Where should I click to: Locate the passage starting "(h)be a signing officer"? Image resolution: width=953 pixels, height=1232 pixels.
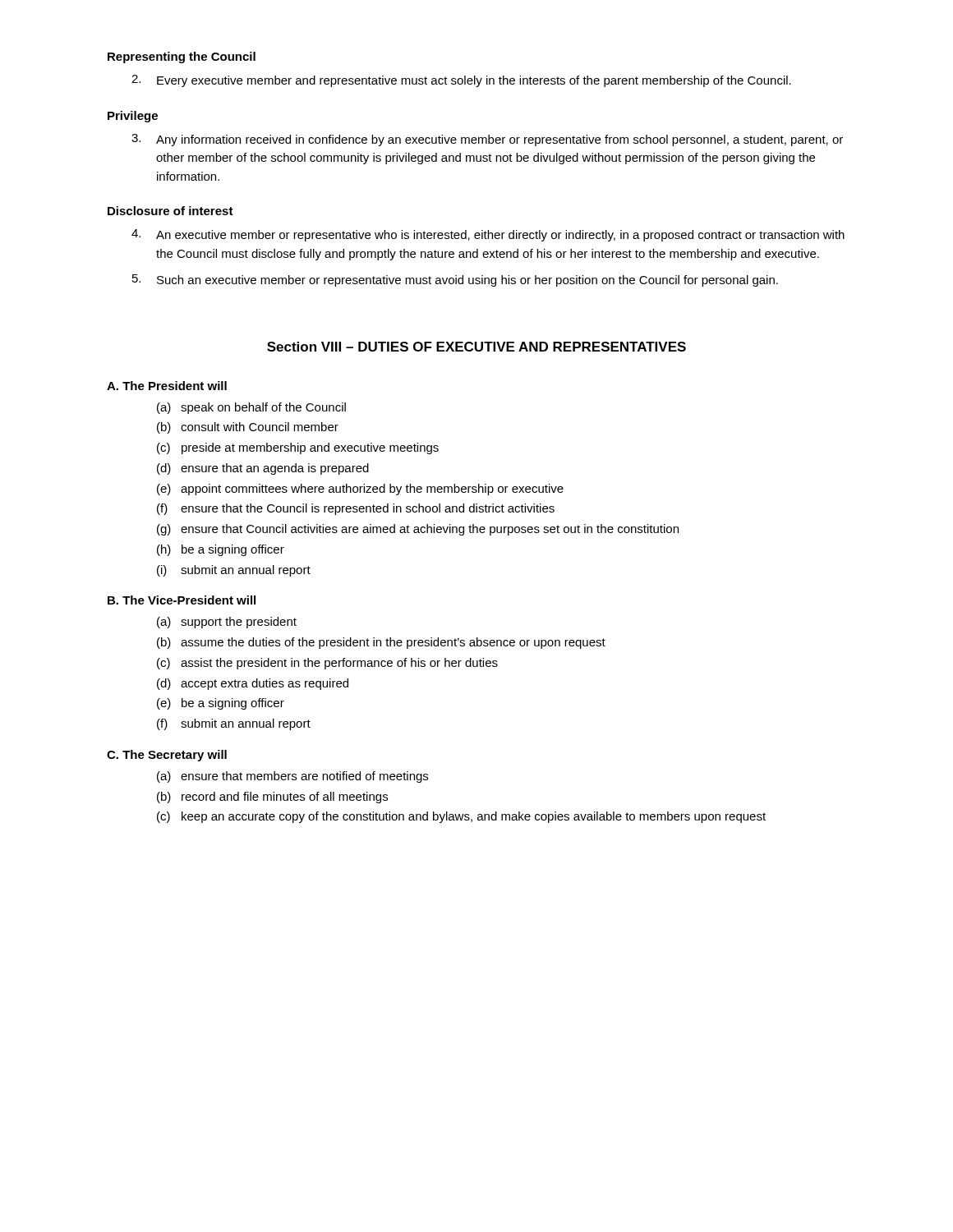221,550
